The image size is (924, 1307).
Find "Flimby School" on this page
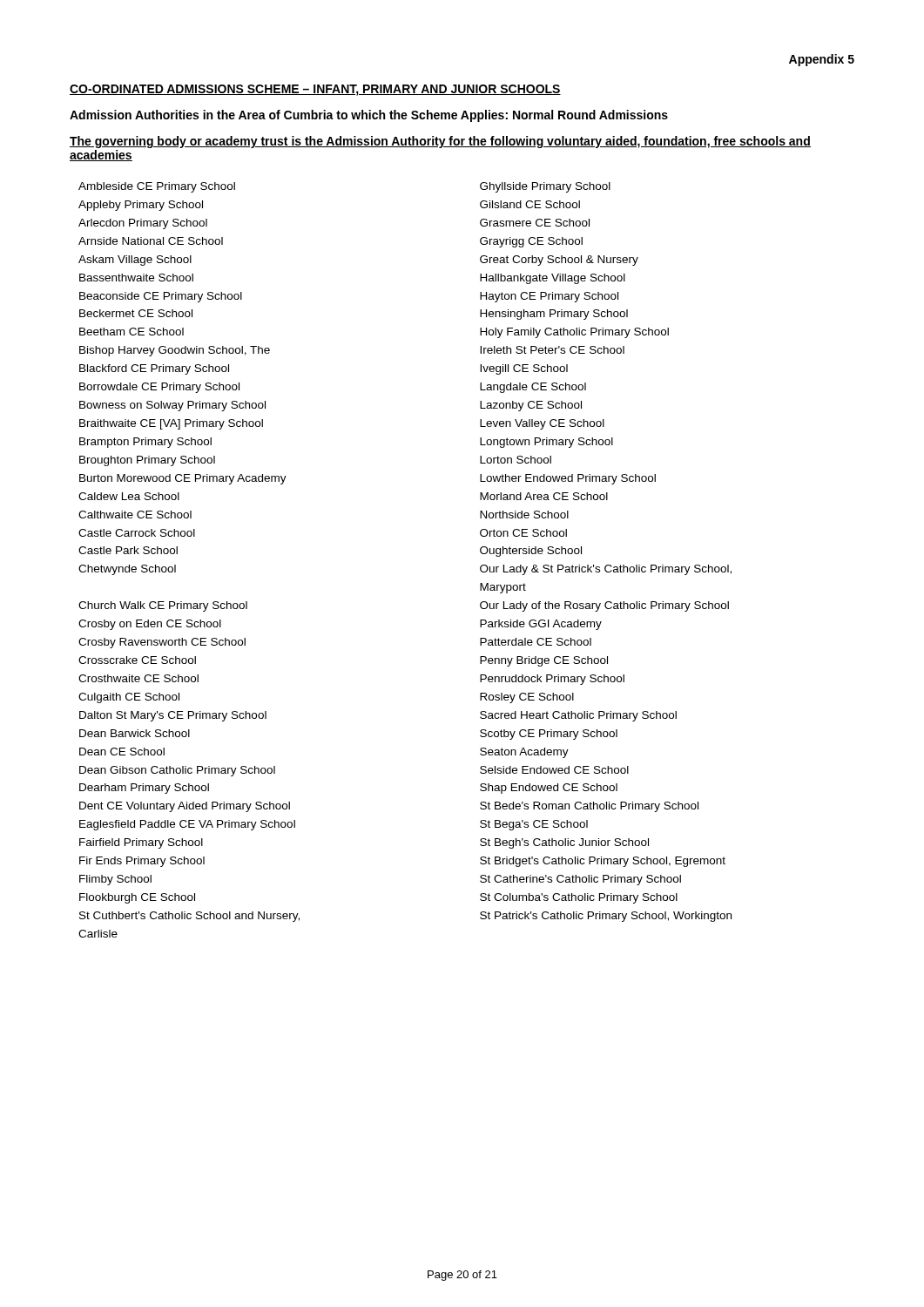coord(115,879)
